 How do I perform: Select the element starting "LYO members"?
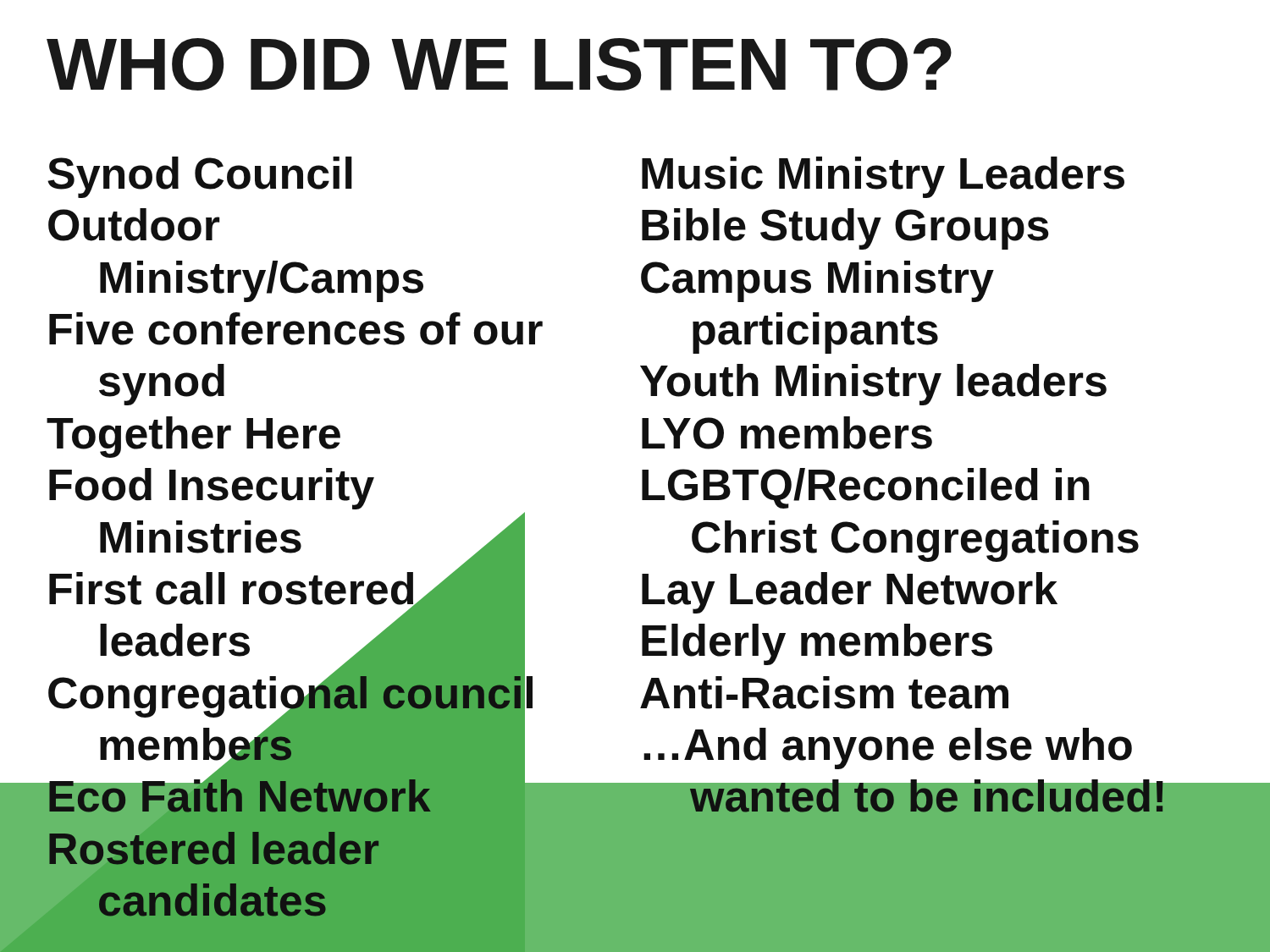931,434
